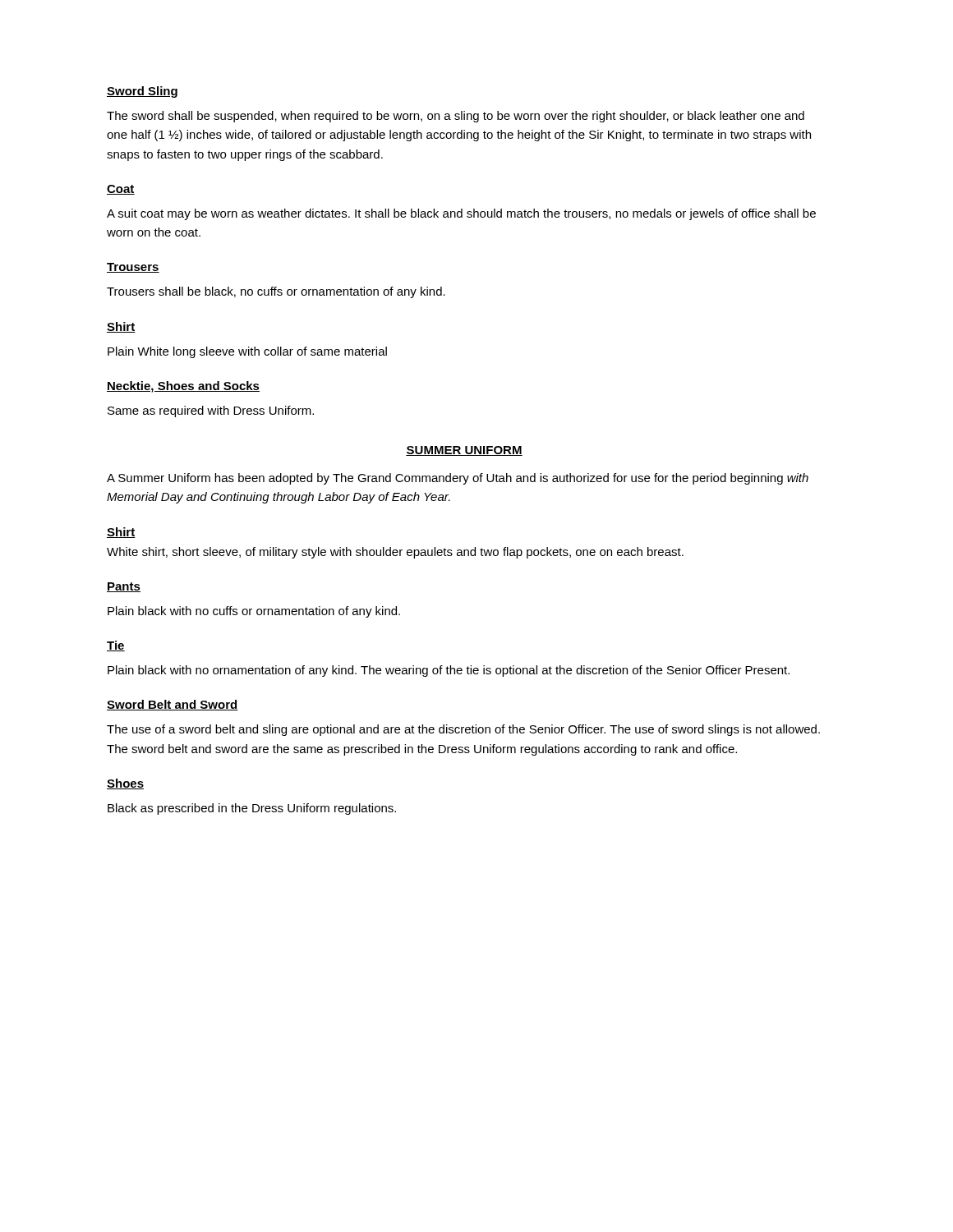Where is the passage that starts "White shirt, short sleeve, of military style"?
953x1232 pixels.
(396, 551)
